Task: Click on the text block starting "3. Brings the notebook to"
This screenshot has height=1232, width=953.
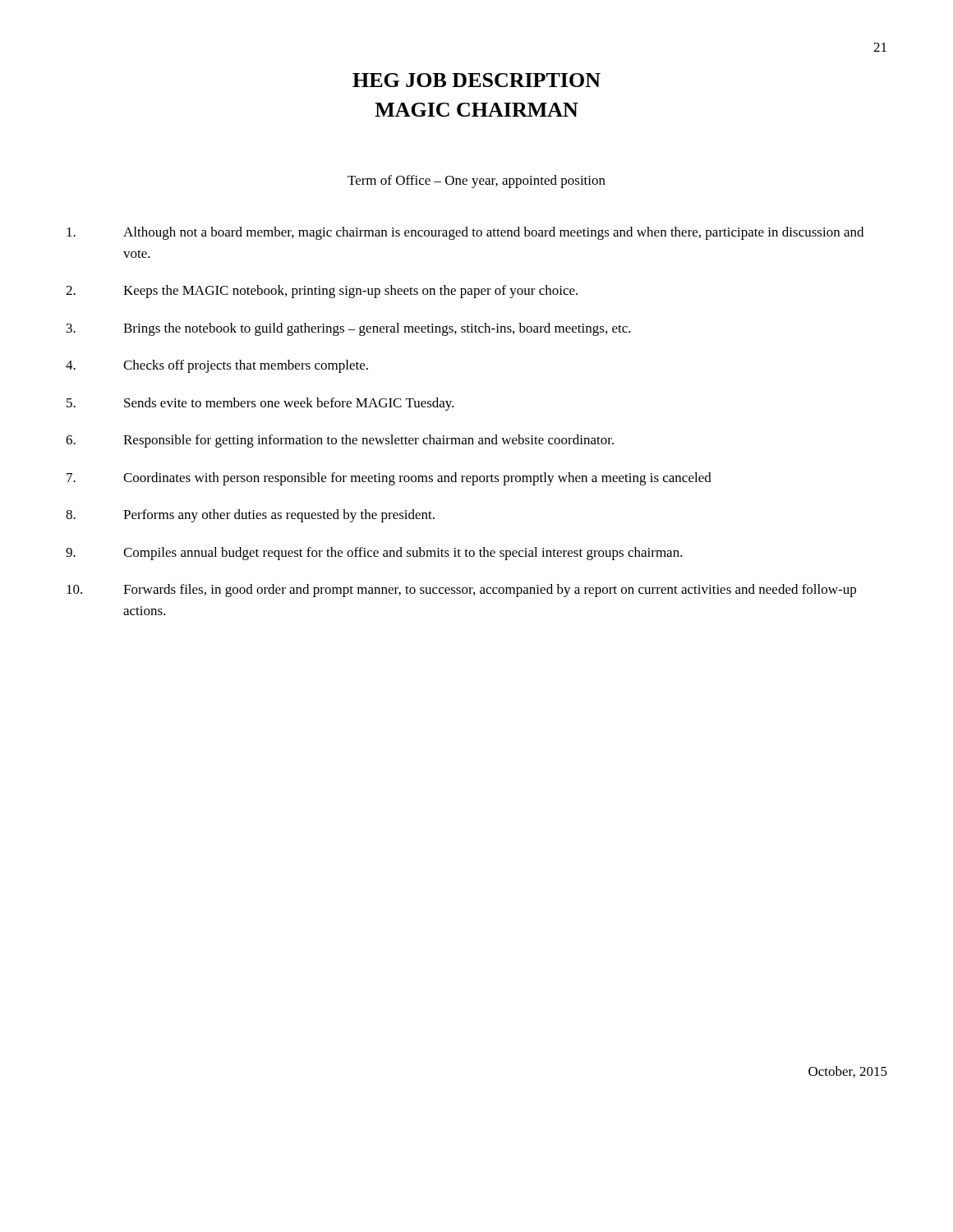Action: (x=476, y=328)
